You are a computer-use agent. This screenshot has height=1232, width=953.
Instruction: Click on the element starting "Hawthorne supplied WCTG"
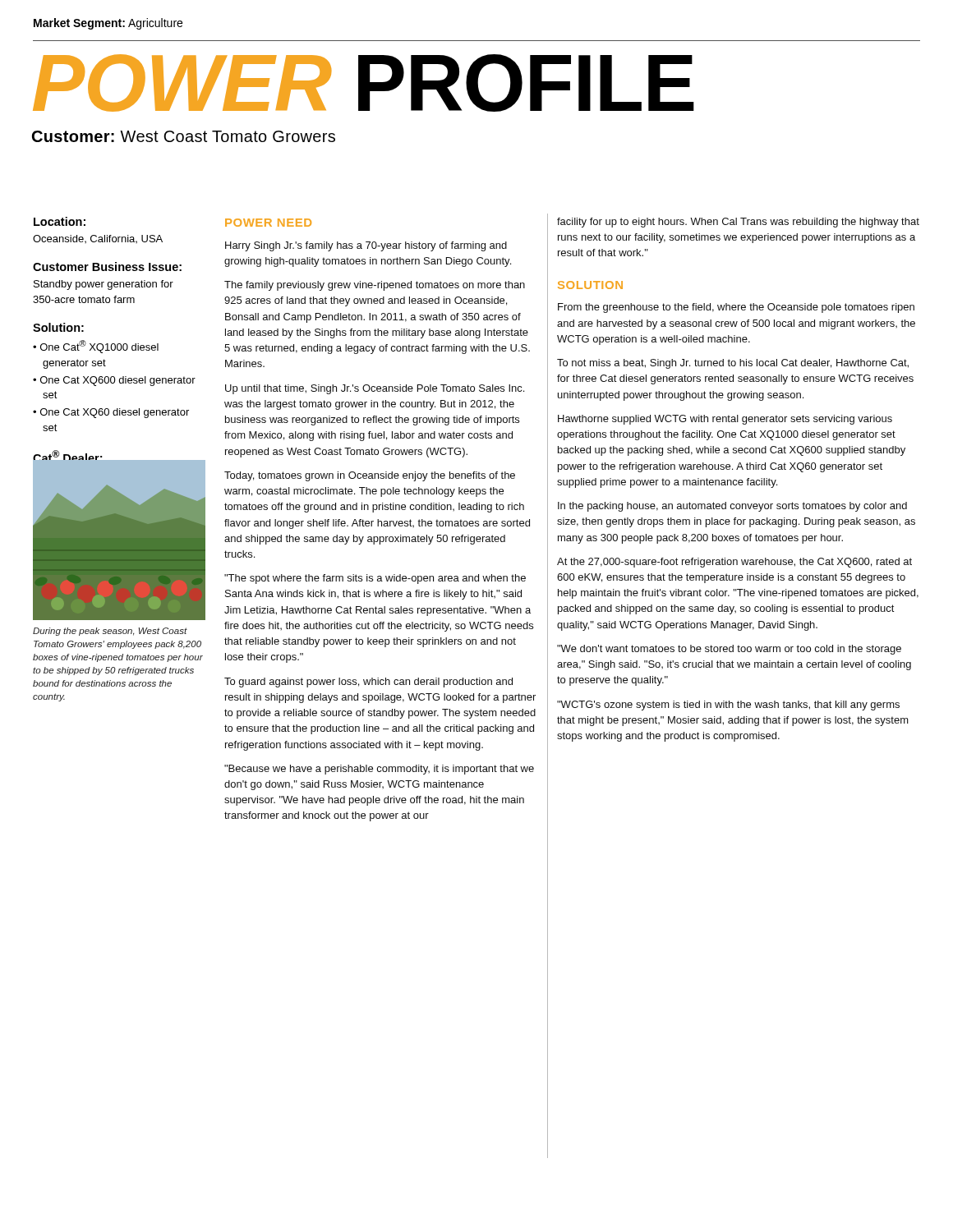point(731,450)
